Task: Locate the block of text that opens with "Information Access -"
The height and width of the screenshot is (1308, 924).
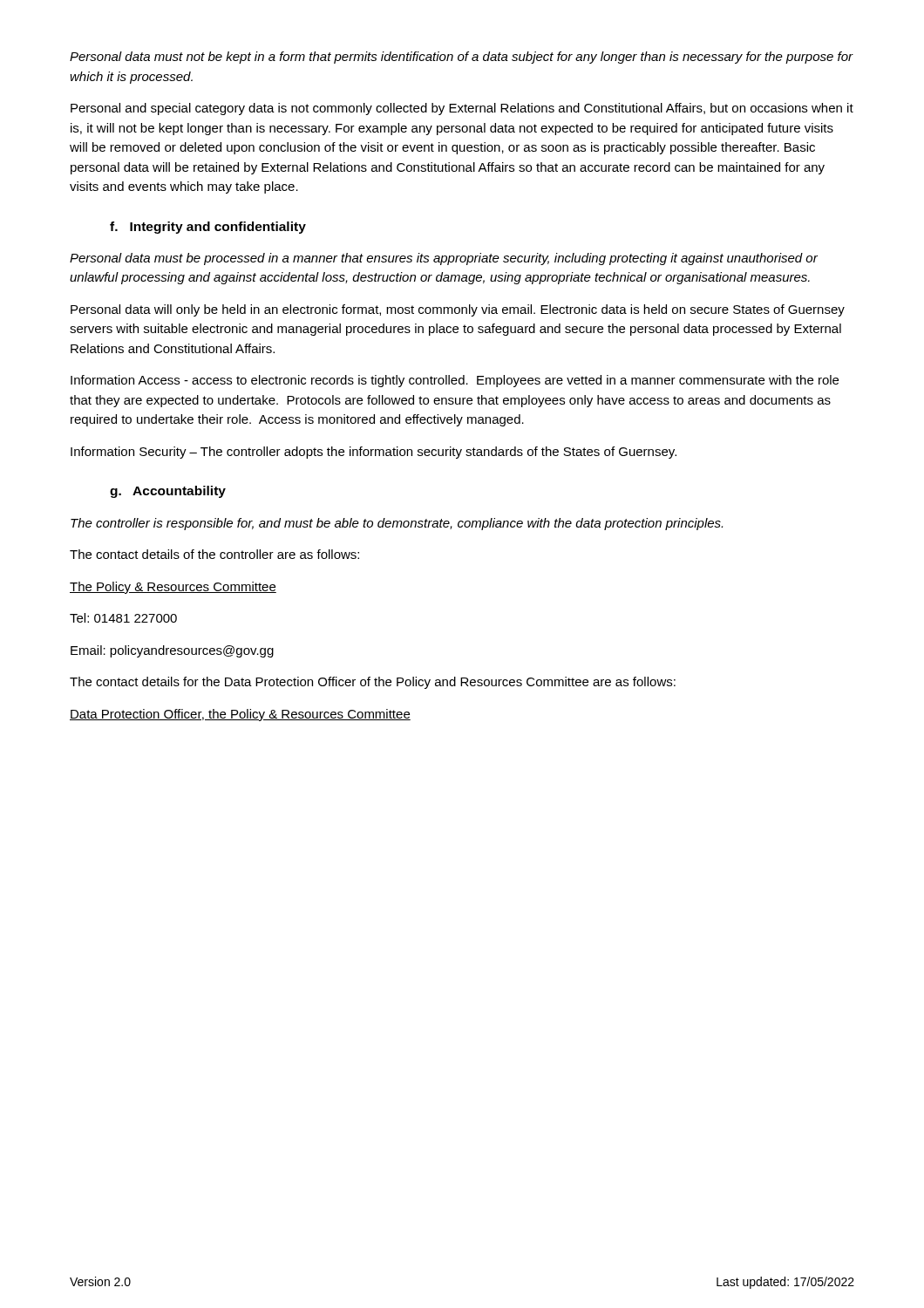Action: coord(462,400)
